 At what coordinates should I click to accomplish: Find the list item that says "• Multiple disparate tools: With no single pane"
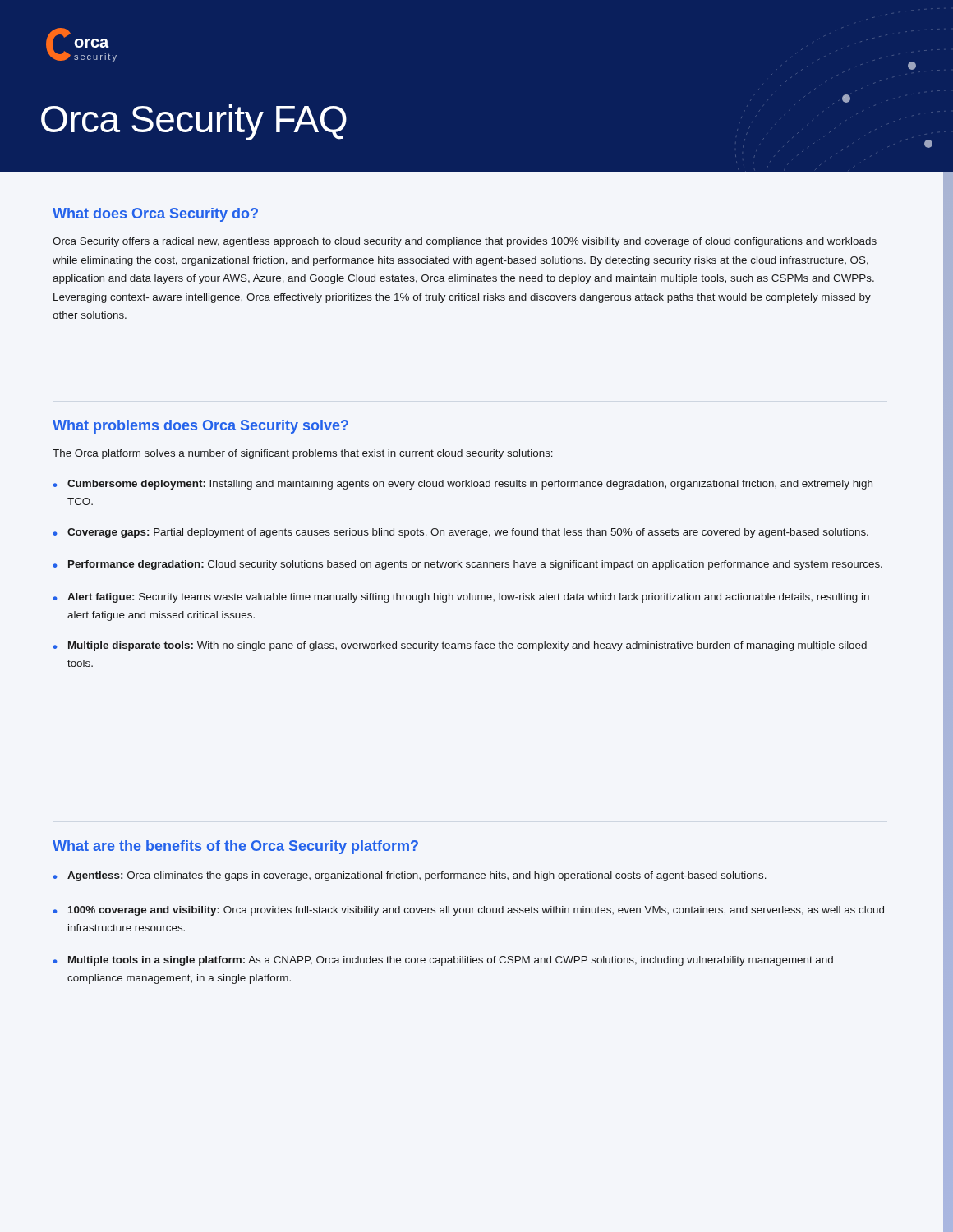tap(470, 655)
